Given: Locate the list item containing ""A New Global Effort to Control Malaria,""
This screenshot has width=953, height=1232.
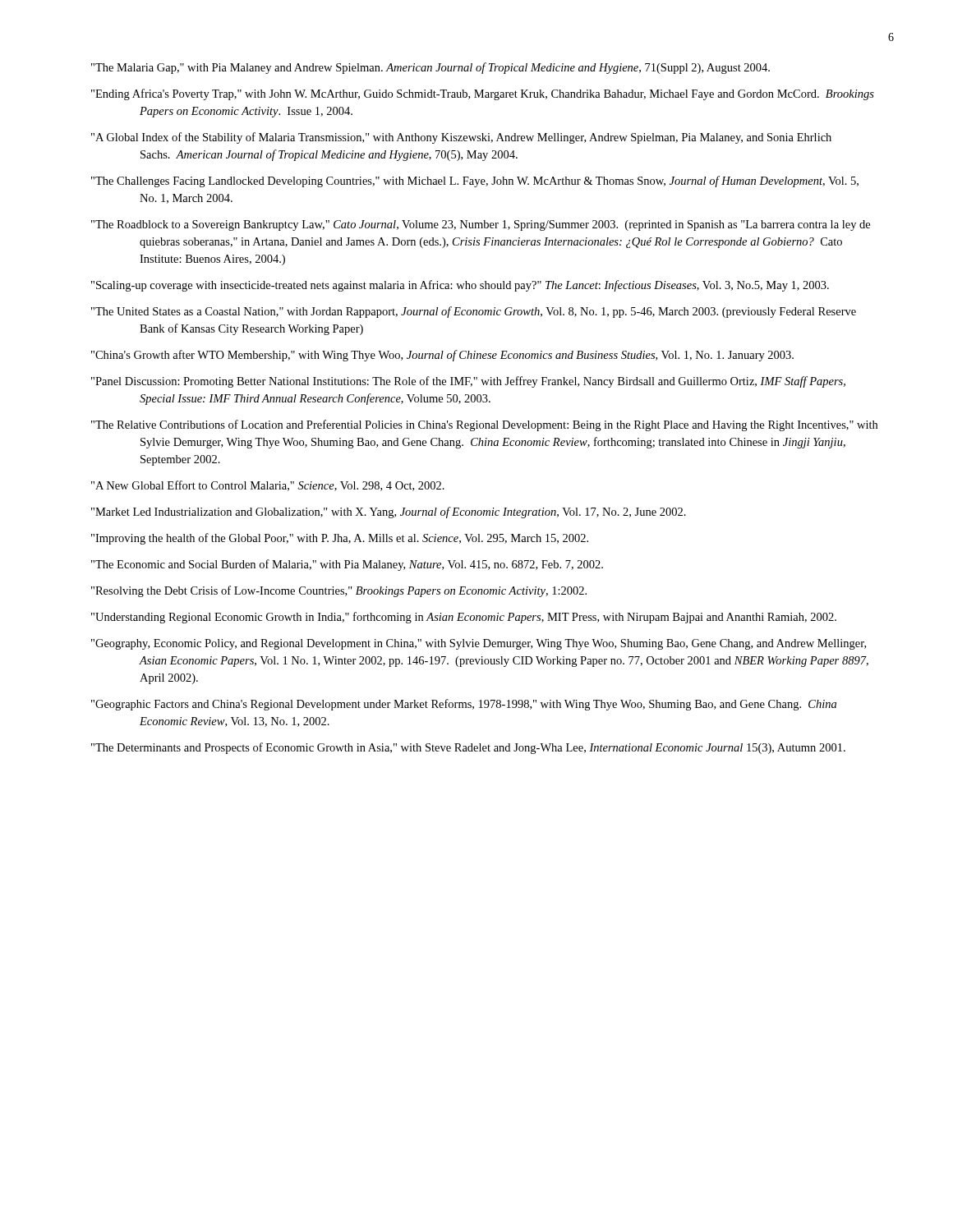Looking at the screenshot, I should pos(268,486).
